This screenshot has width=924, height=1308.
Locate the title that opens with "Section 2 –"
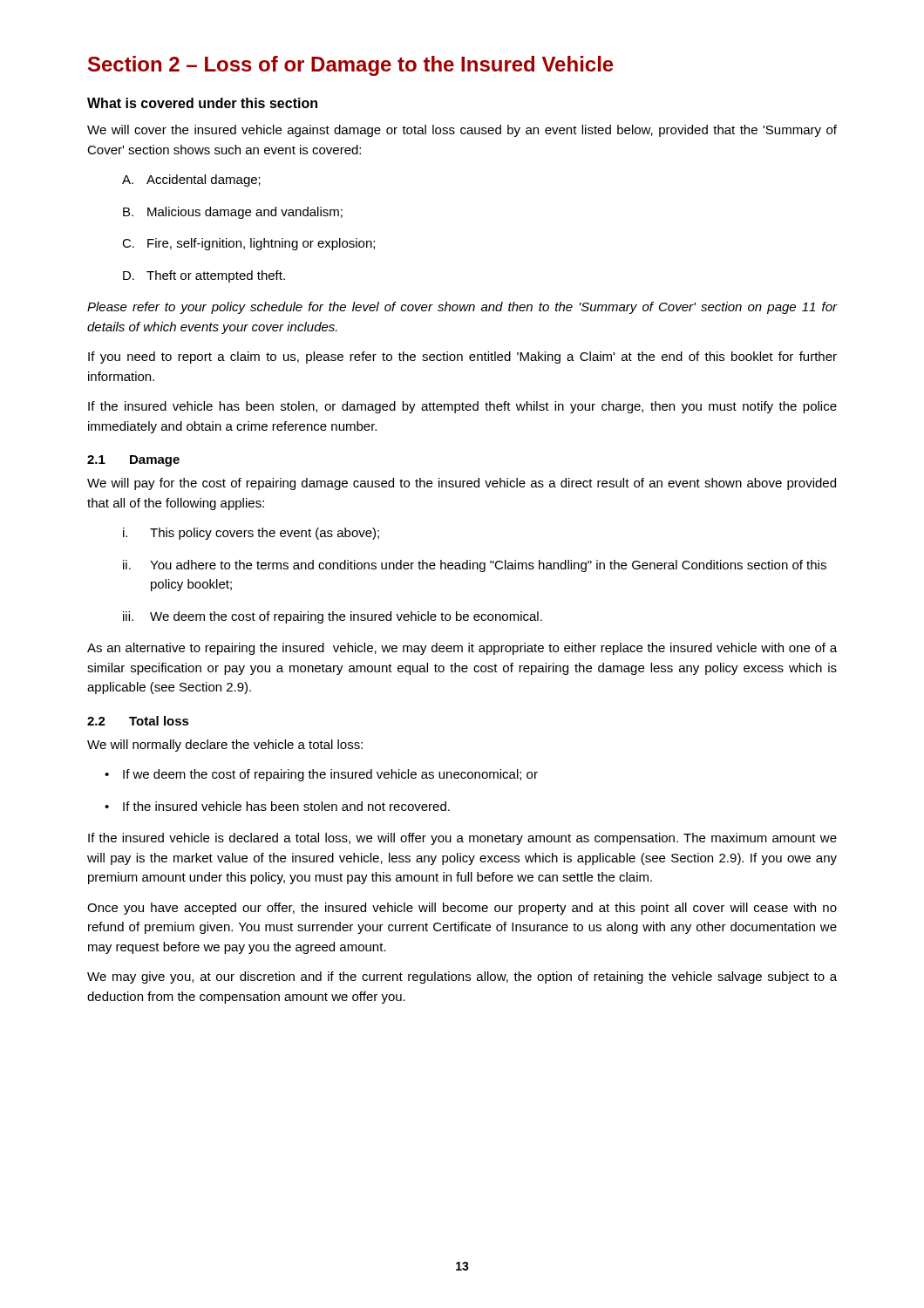(462, 65)
